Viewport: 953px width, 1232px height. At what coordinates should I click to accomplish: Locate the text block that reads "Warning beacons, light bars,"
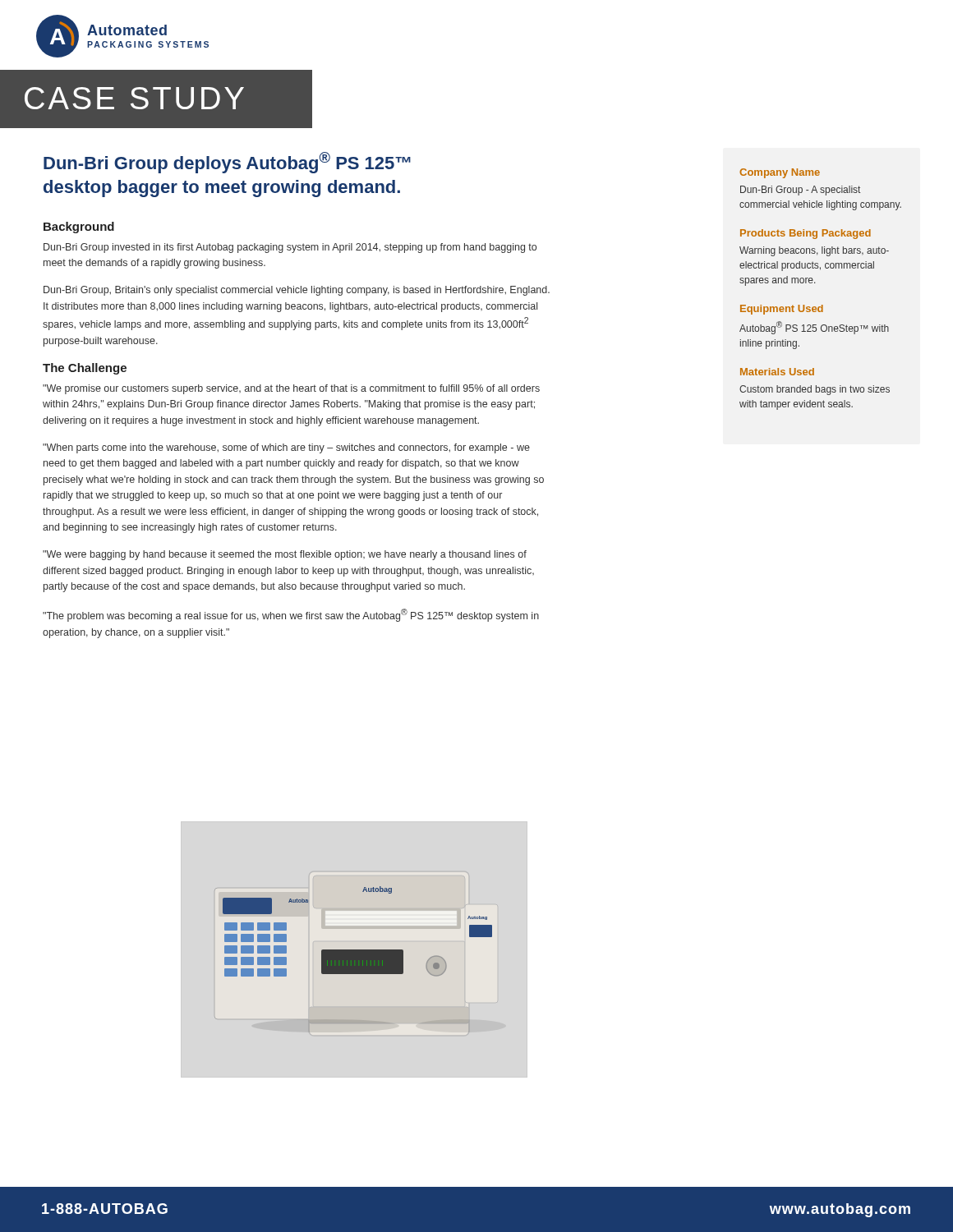coord(822,265)
